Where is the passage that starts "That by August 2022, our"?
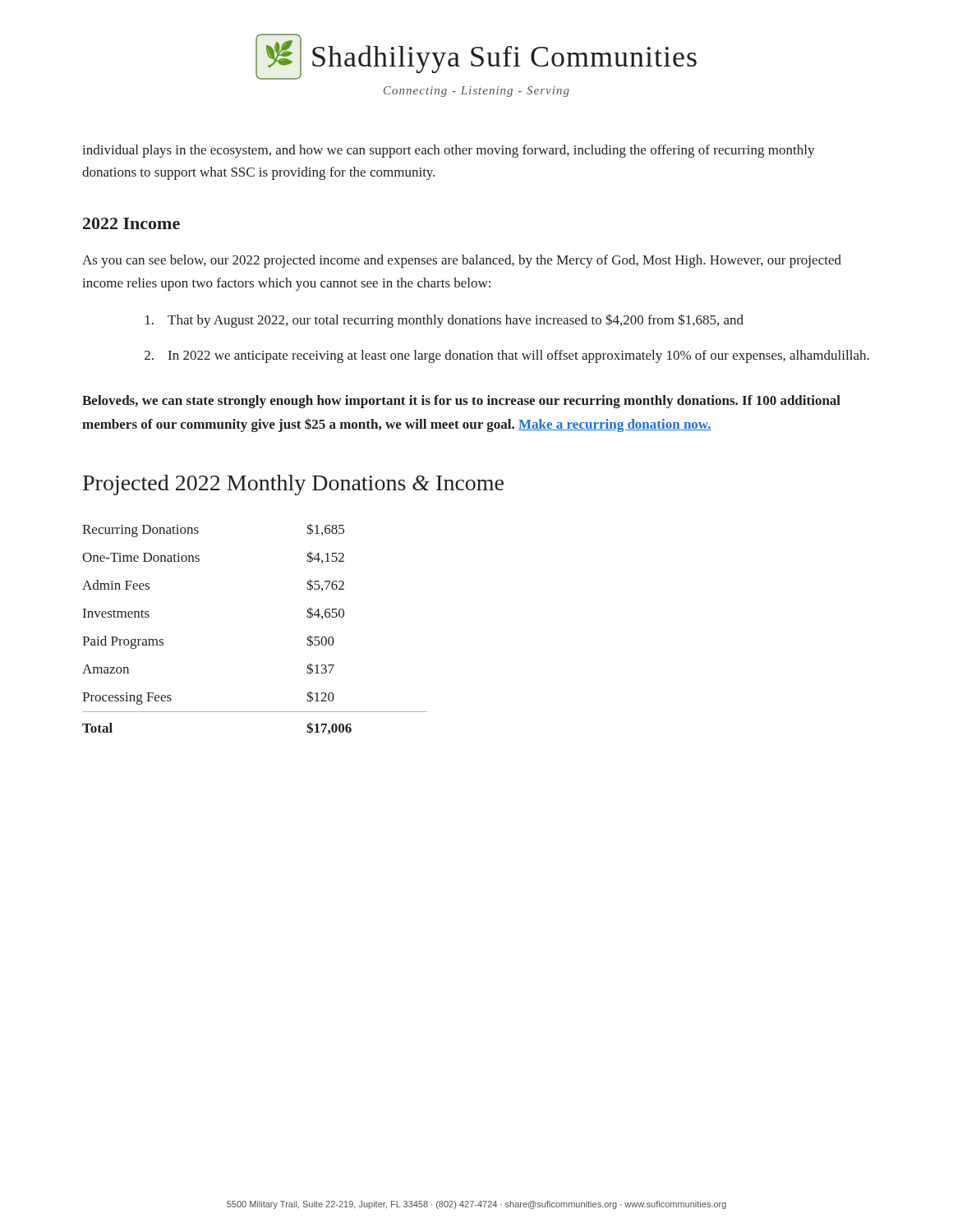Screen dimensions: 1232x953 (501, 320)
